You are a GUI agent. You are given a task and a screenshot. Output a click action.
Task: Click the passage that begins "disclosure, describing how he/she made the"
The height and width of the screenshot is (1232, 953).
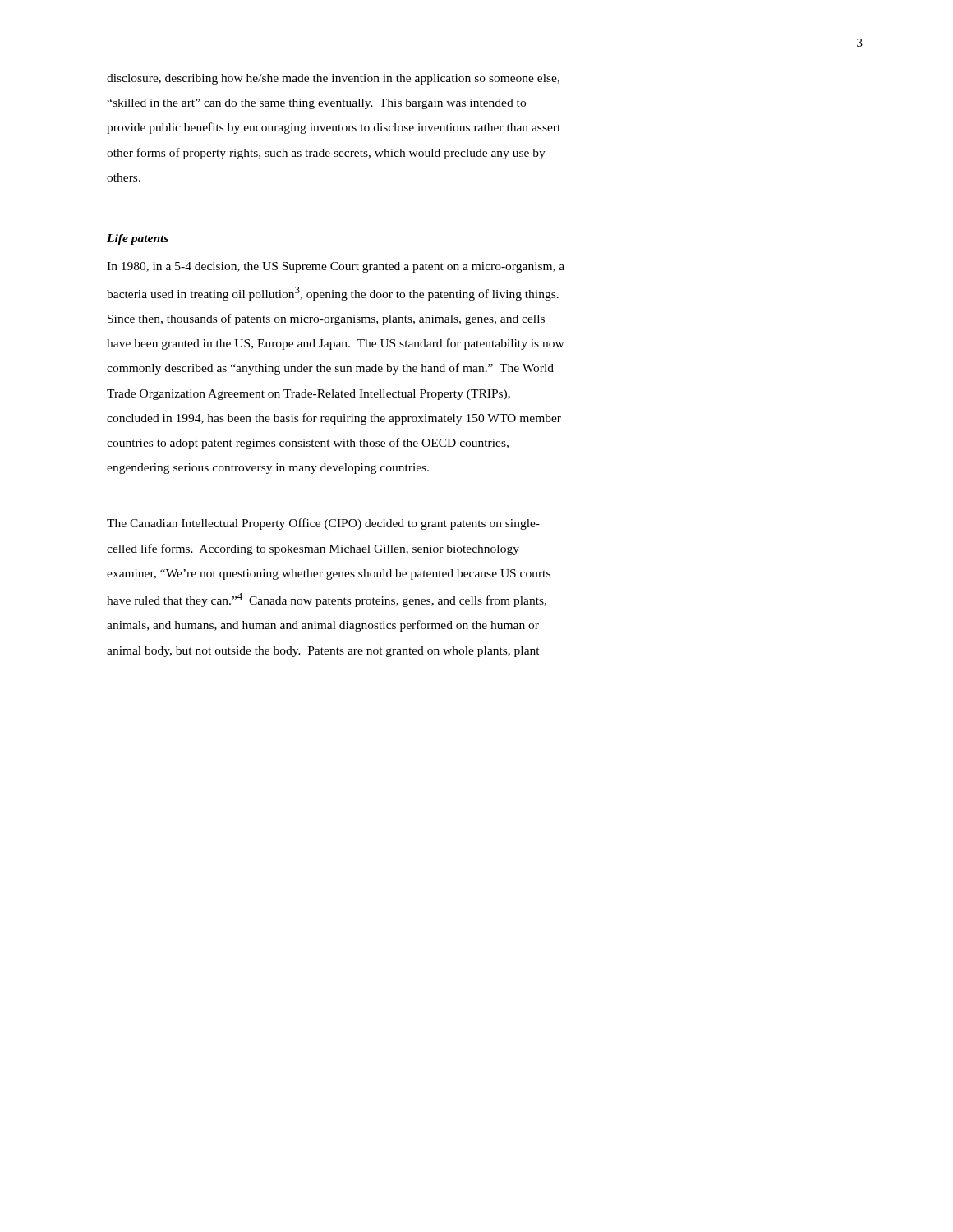click(476, 128)
